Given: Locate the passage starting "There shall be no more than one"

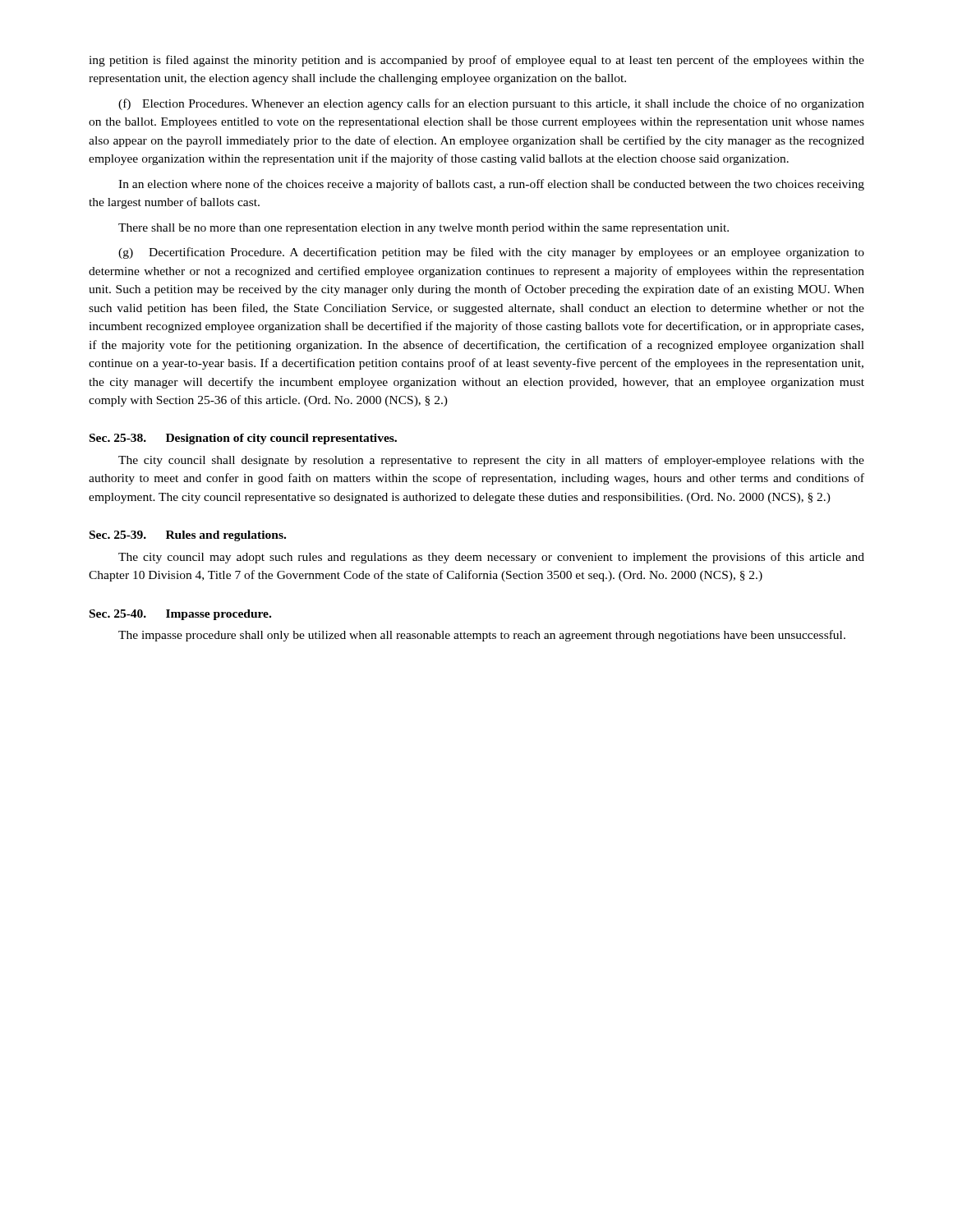Looking at the screenshot, I should click(x=476, y=227).
